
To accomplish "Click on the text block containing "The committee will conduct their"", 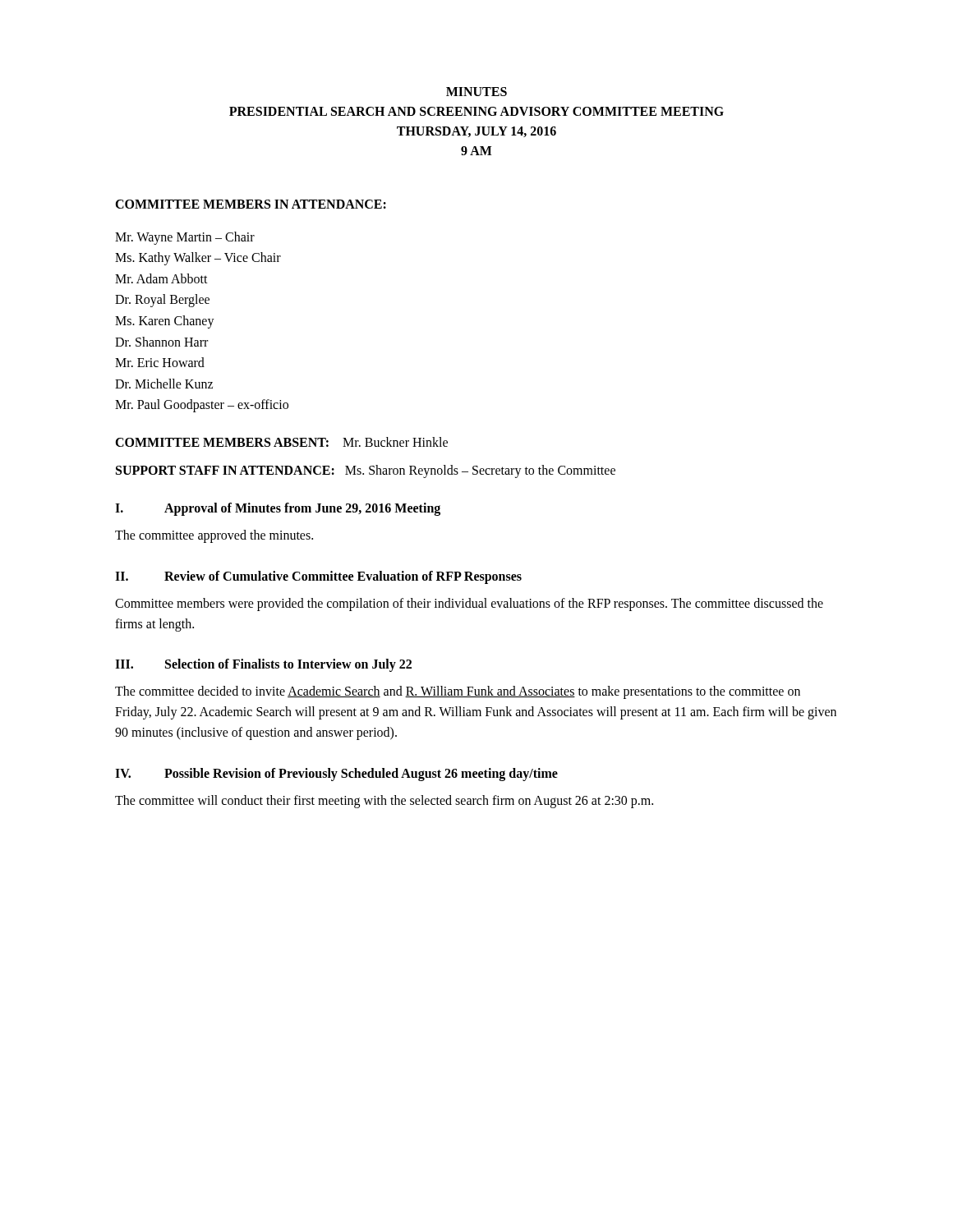I will [x=476, y=801].
